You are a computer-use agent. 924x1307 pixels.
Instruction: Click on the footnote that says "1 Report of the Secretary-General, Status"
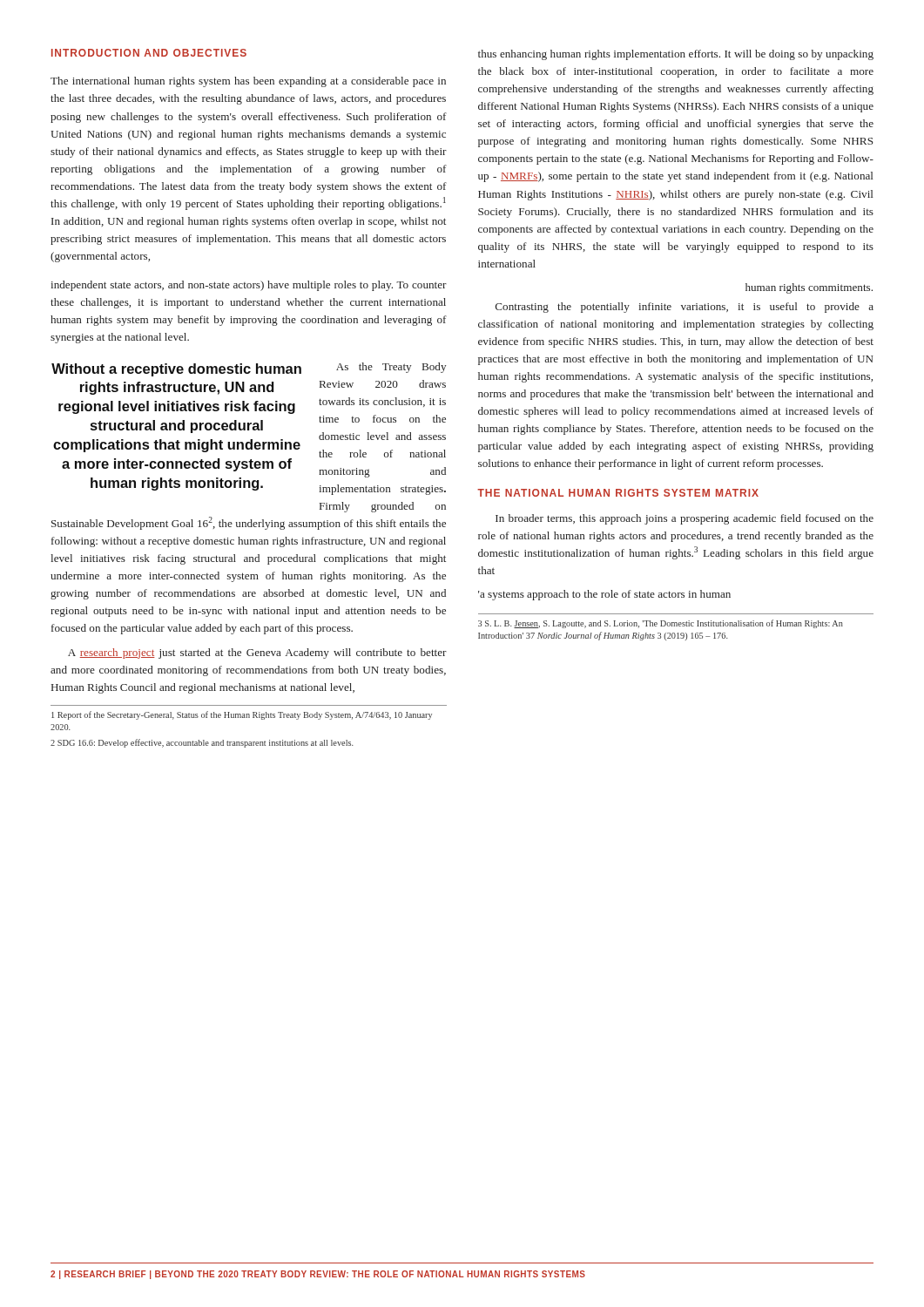(248, 729)
